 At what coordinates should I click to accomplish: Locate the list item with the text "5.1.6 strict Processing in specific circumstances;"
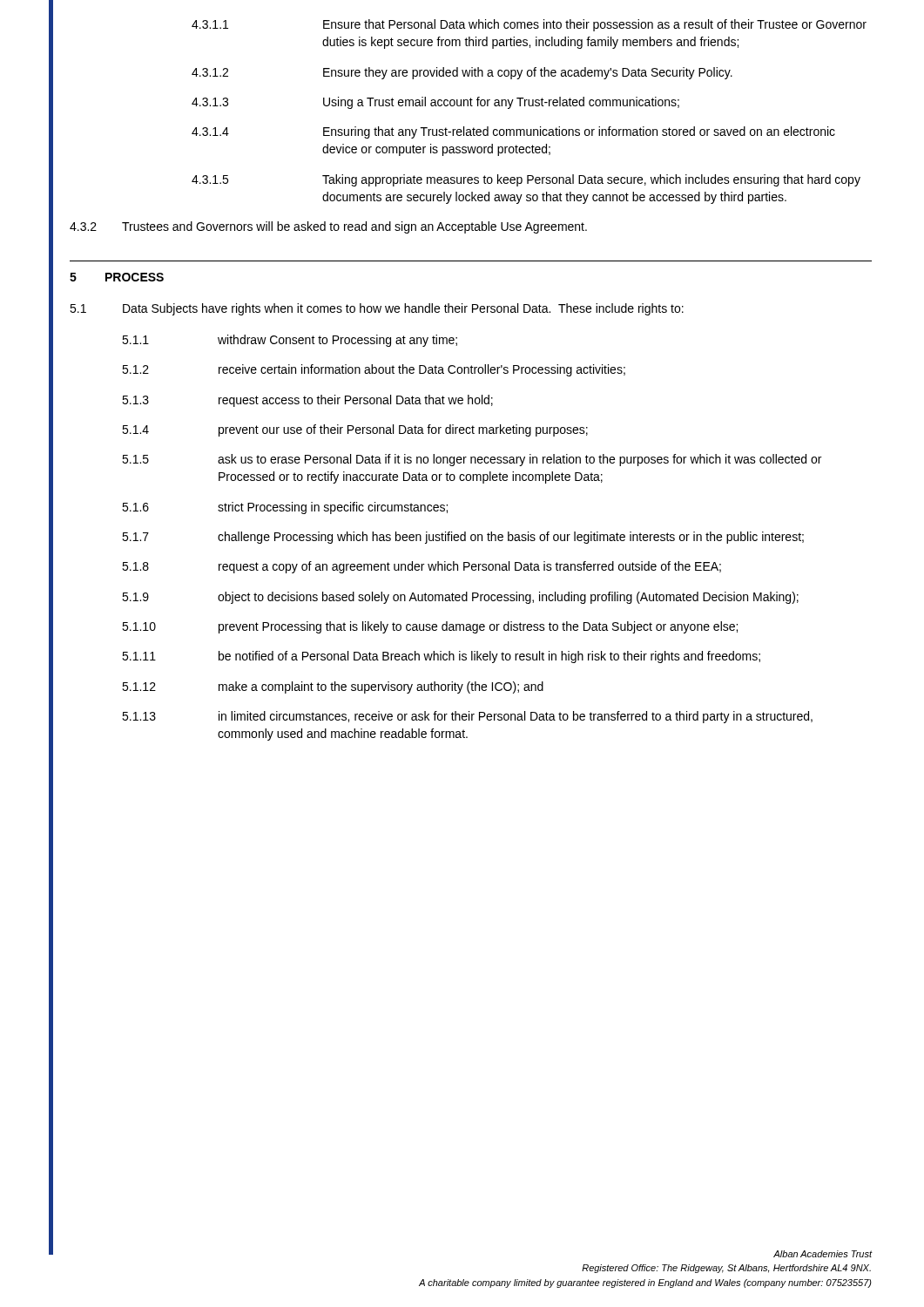point(285,508)
